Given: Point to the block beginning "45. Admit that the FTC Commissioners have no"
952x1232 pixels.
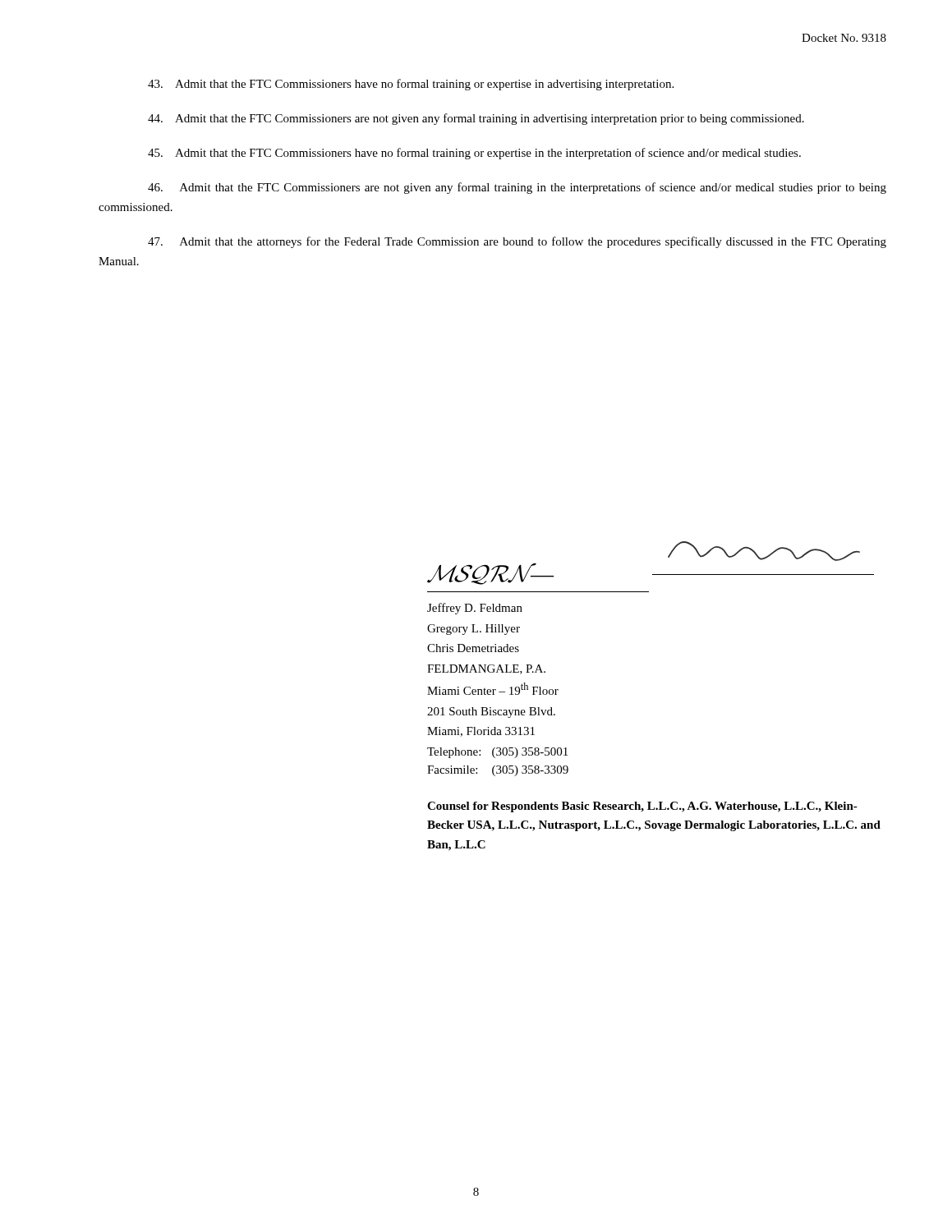Looking at the screenshot, I should tap(475, 153).
